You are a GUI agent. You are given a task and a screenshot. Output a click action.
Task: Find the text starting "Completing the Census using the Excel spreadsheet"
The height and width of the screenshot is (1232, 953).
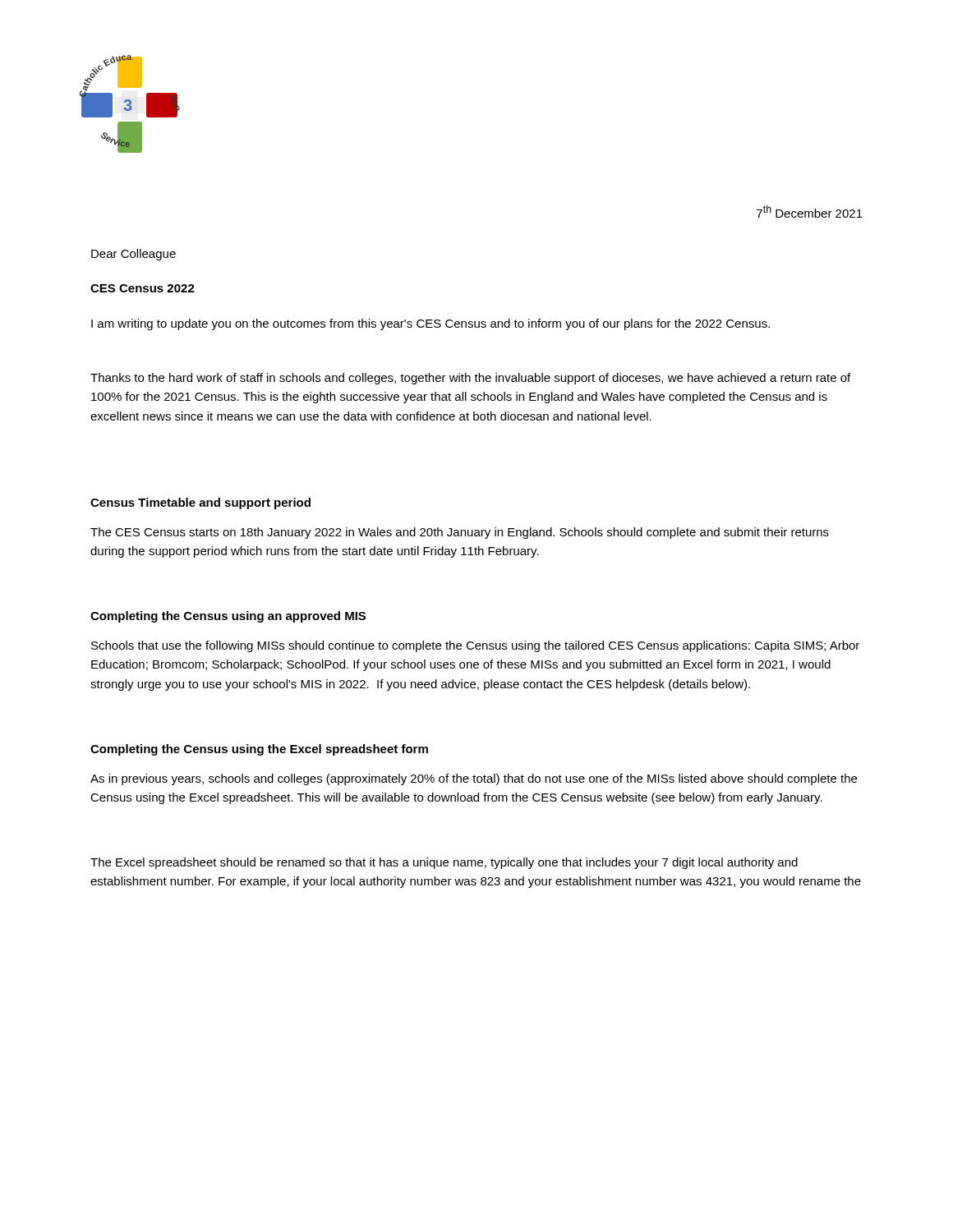260,749
